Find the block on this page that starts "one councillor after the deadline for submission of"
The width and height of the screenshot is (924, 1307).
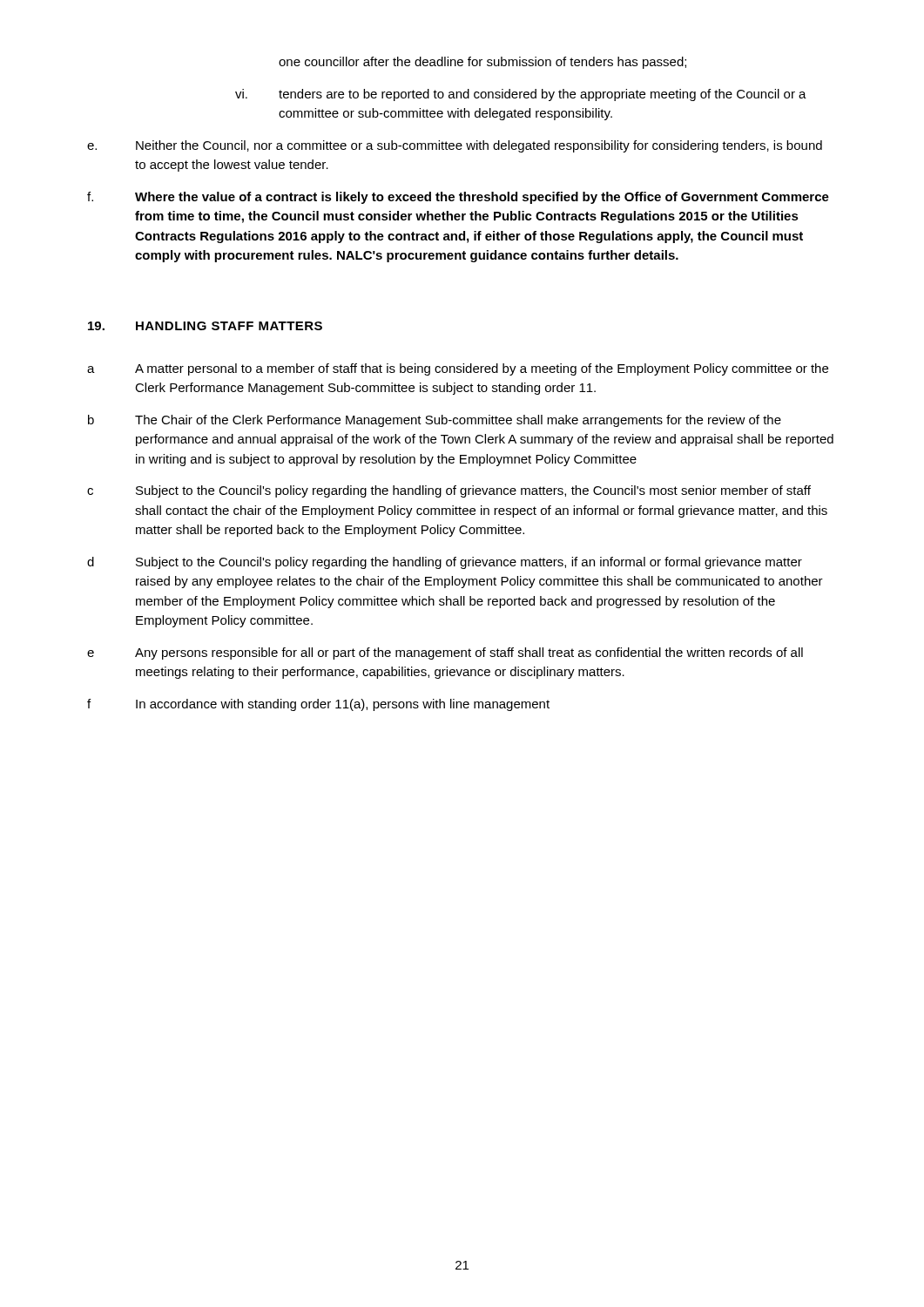pos(483,61)
